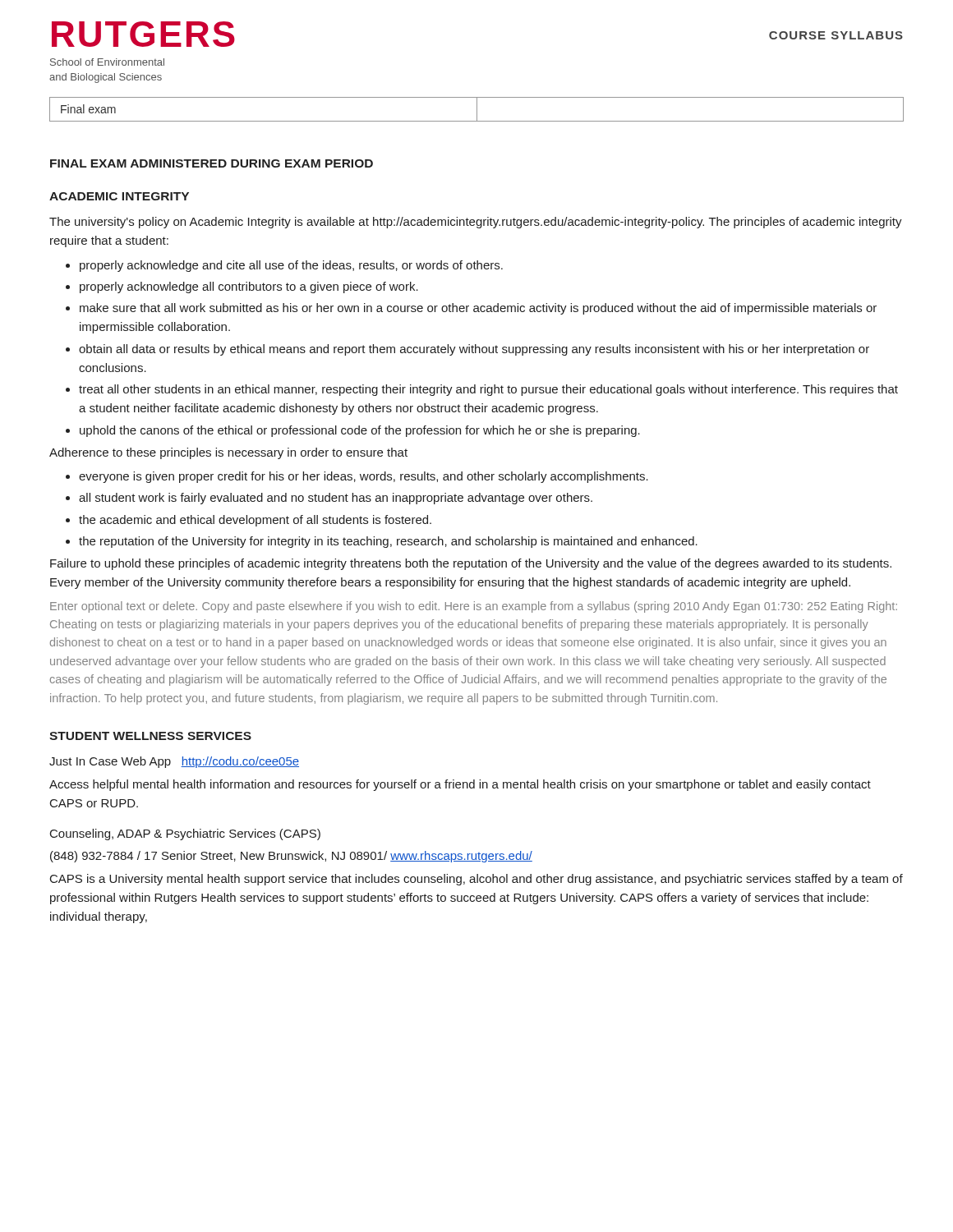Screen dimensions: 1232x953
Task: Locate the text block with the text "Failure to uphold"
Action: tap(471, 573)
